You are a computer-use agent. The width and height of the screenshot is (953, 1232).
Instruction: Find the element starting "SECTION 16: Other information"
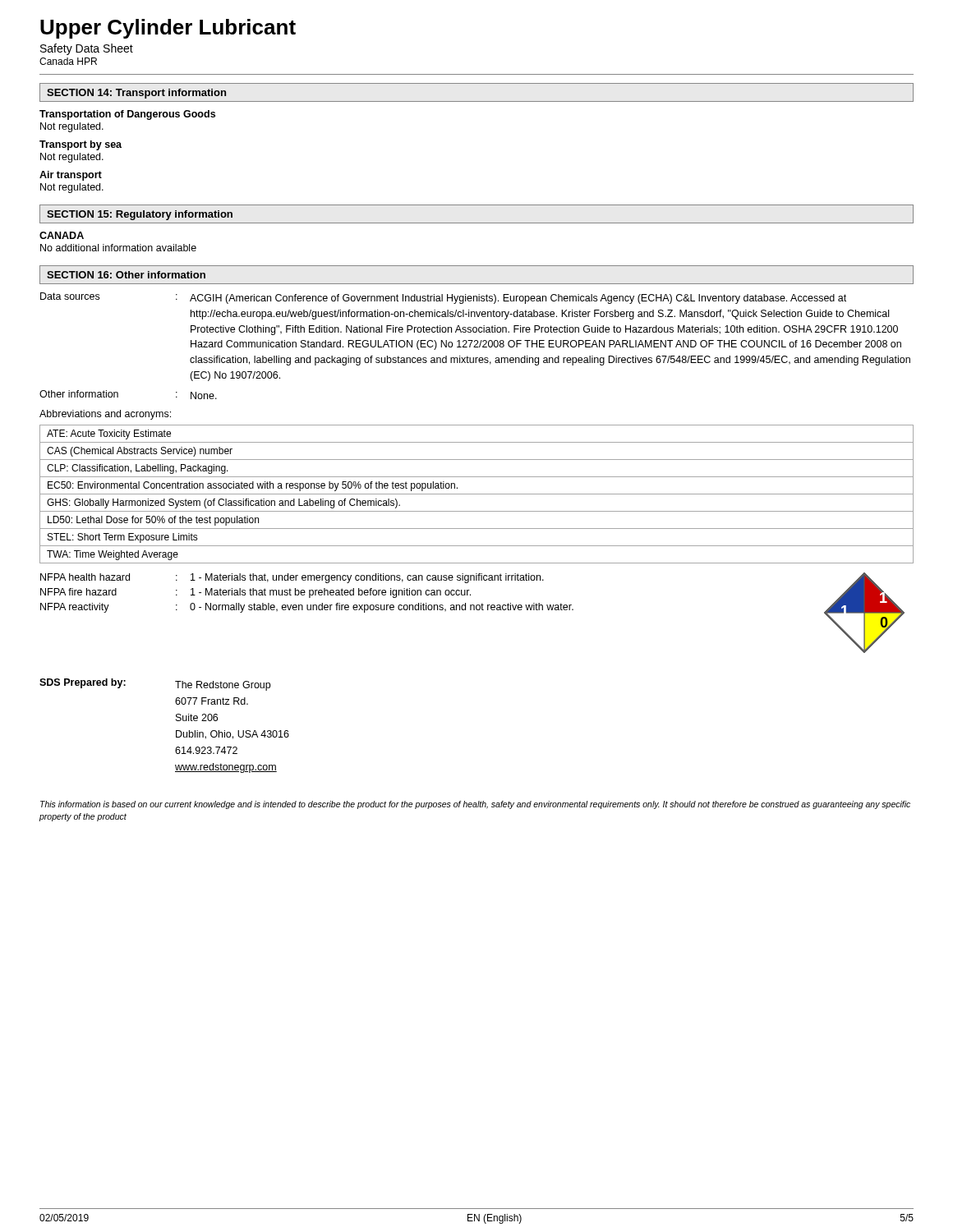pyautogui.click(x=476, y=275)
